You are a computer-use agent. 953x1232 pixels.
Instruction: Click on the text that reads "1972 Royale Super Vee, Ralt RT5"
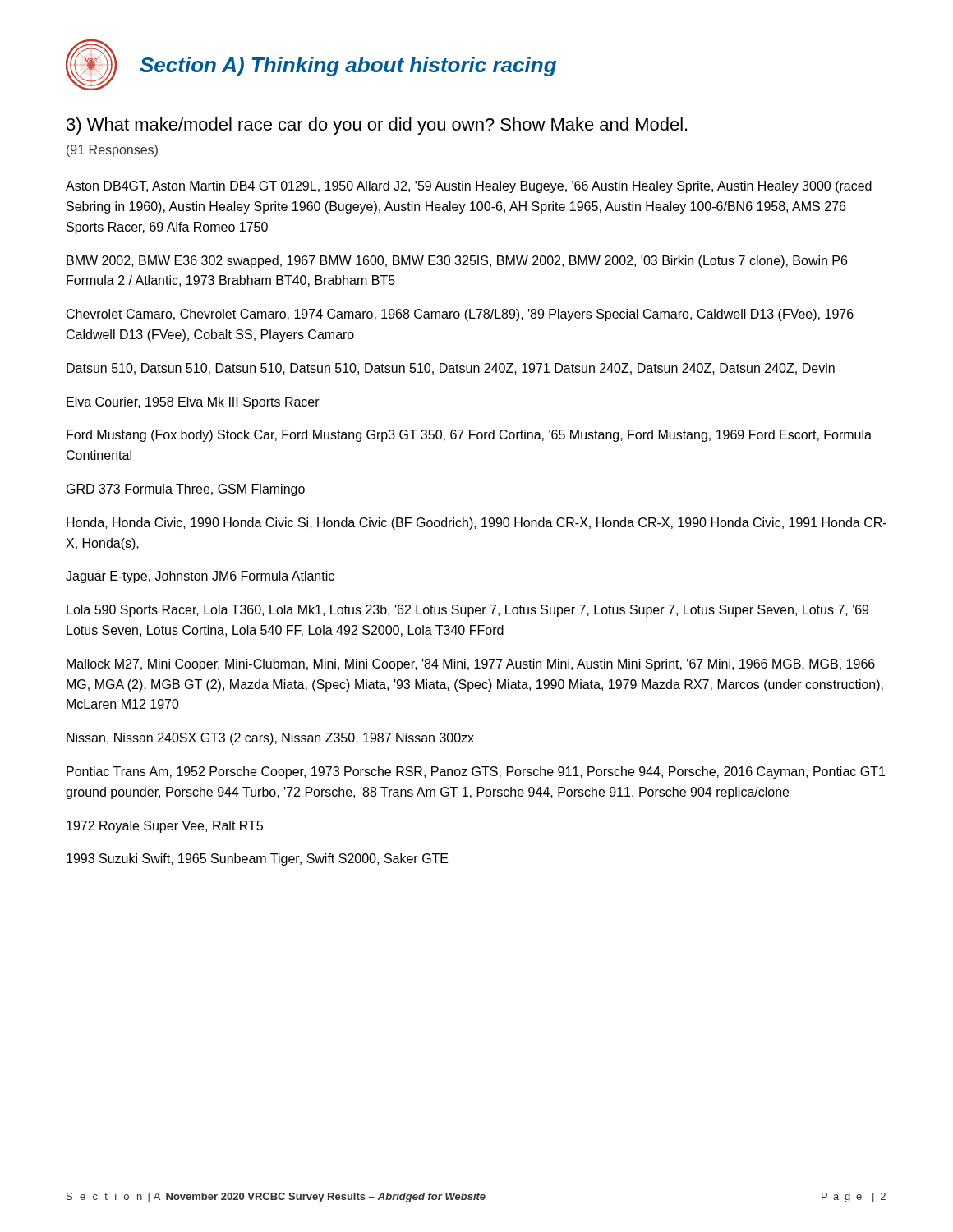tap(165, 825)
